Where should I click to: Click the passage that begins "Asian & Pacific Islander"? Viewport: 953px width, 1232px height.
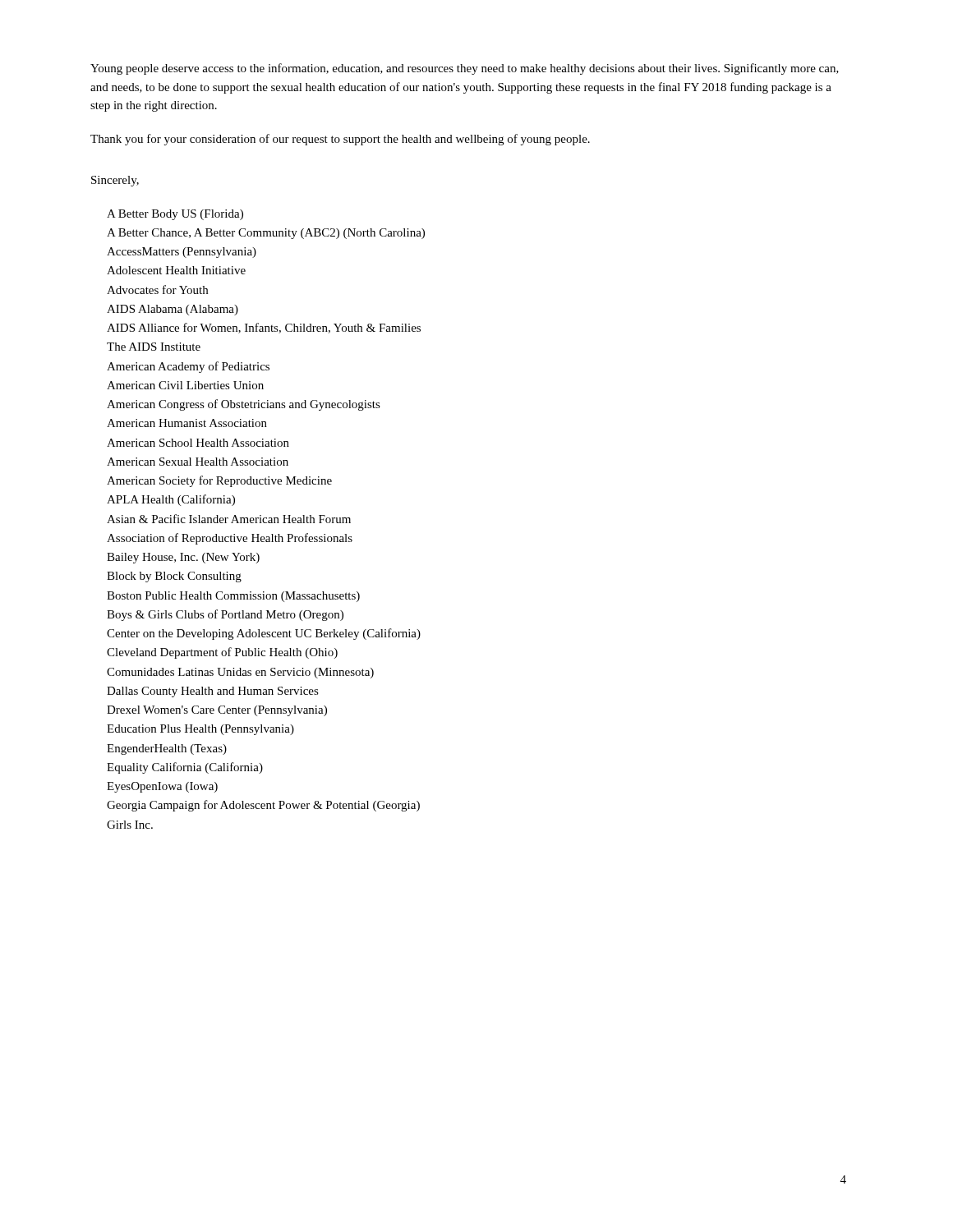pos(229,519)
